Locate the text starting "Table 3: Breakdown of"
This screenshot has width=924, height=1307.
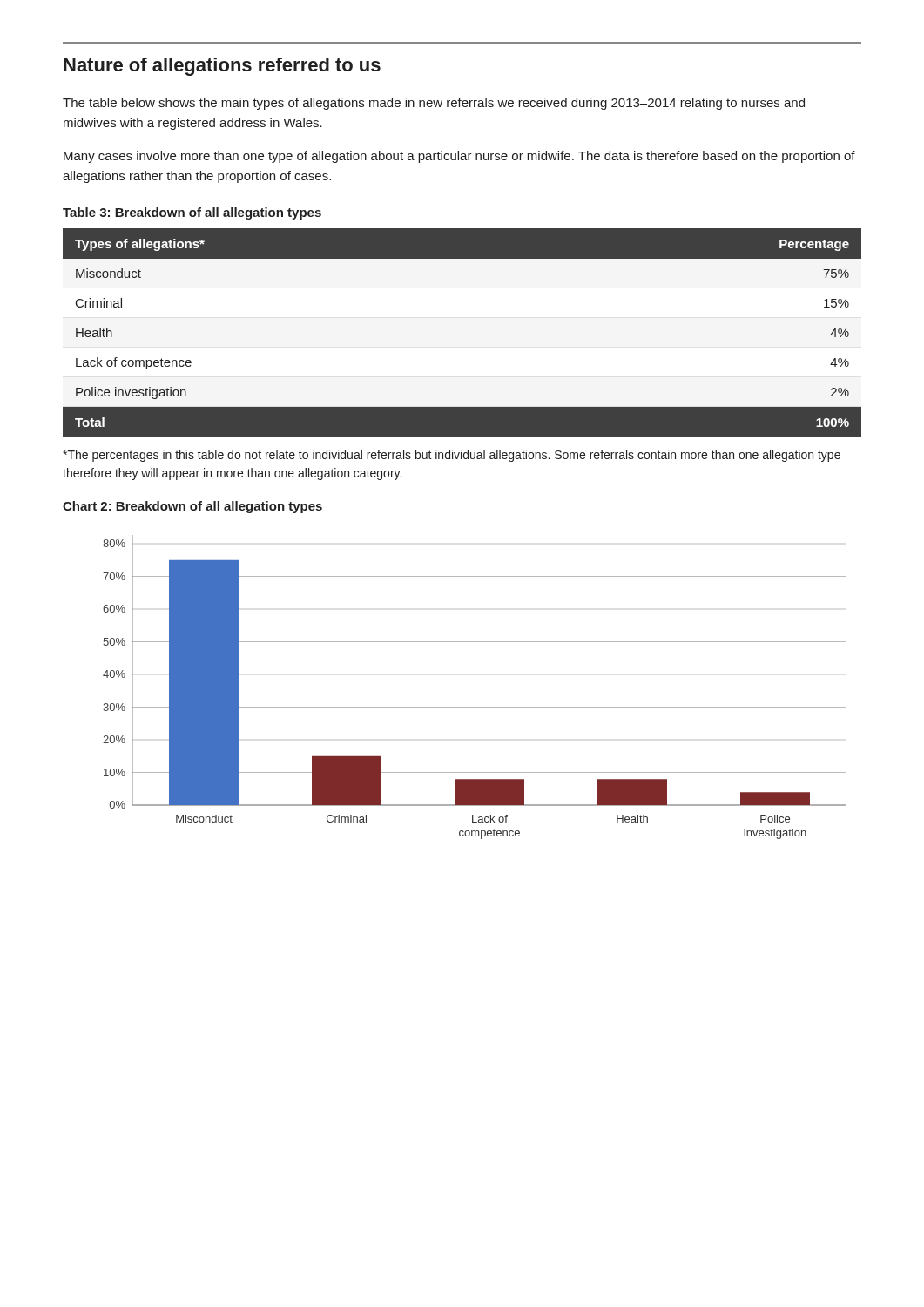(x=192, y=212)
